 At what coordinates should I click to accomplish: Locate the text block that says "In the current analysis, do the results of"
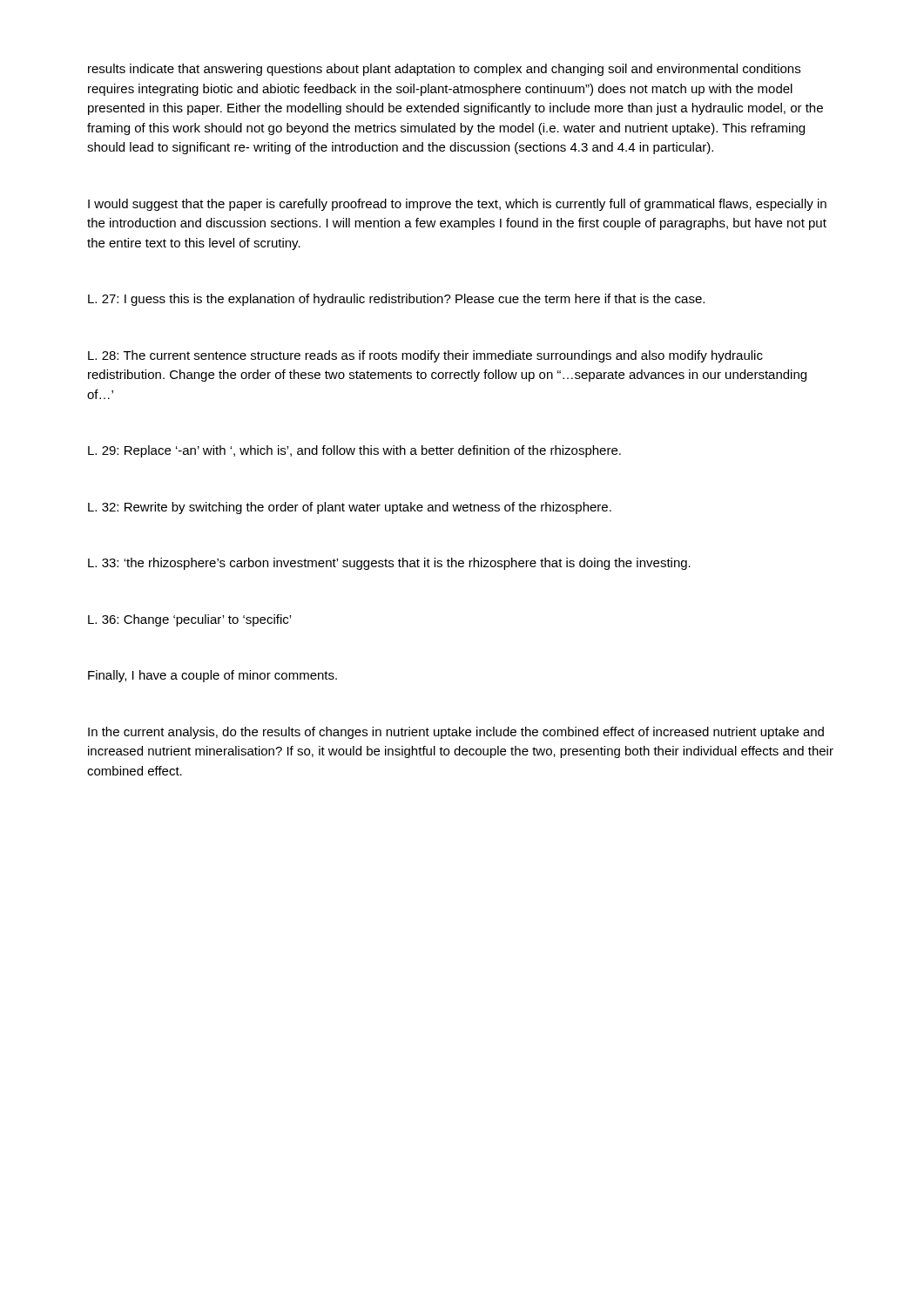tap(460, 751)
